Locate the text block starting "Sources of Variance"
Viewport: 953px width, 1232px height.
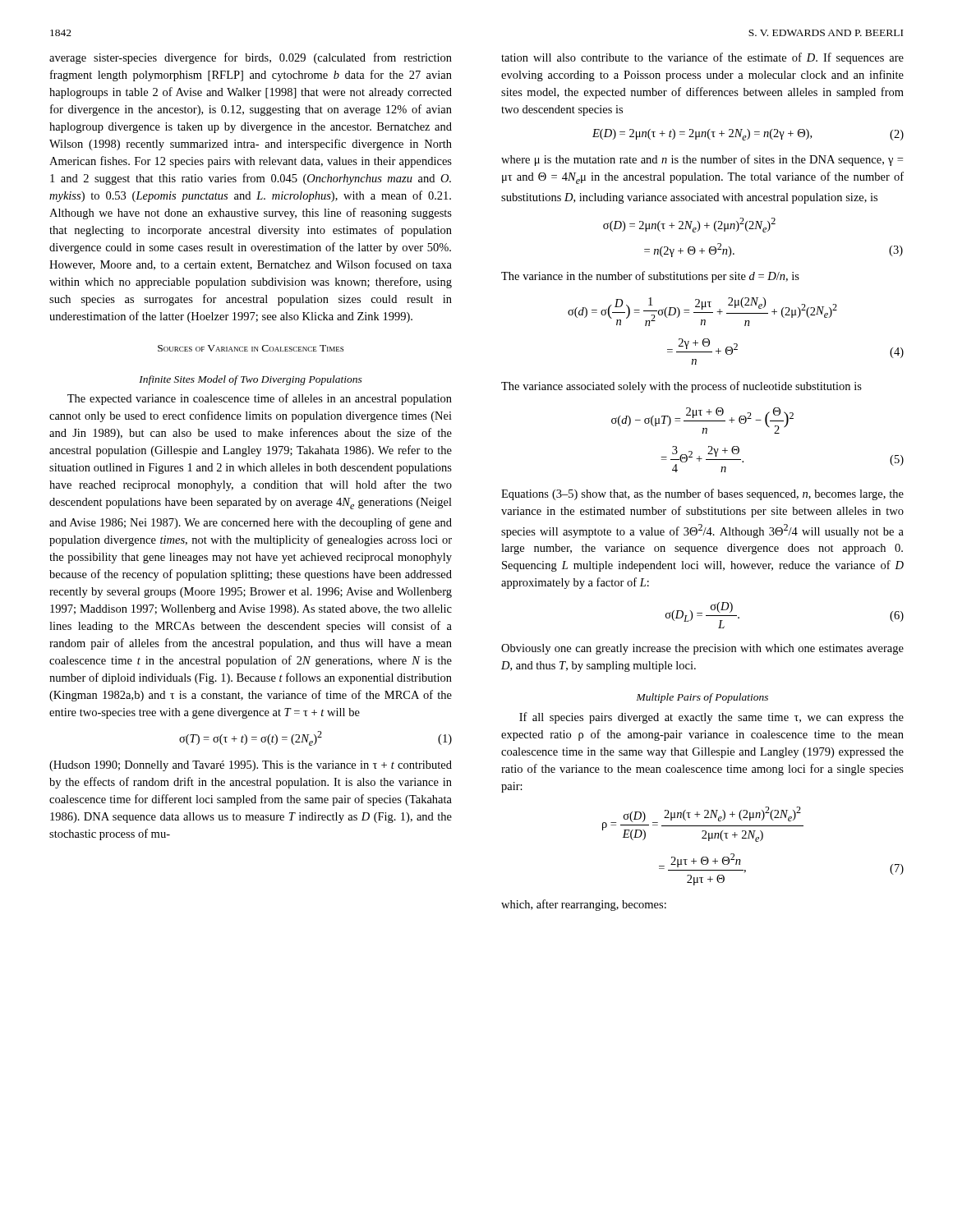pyautogui.click(x=251, y=348)
